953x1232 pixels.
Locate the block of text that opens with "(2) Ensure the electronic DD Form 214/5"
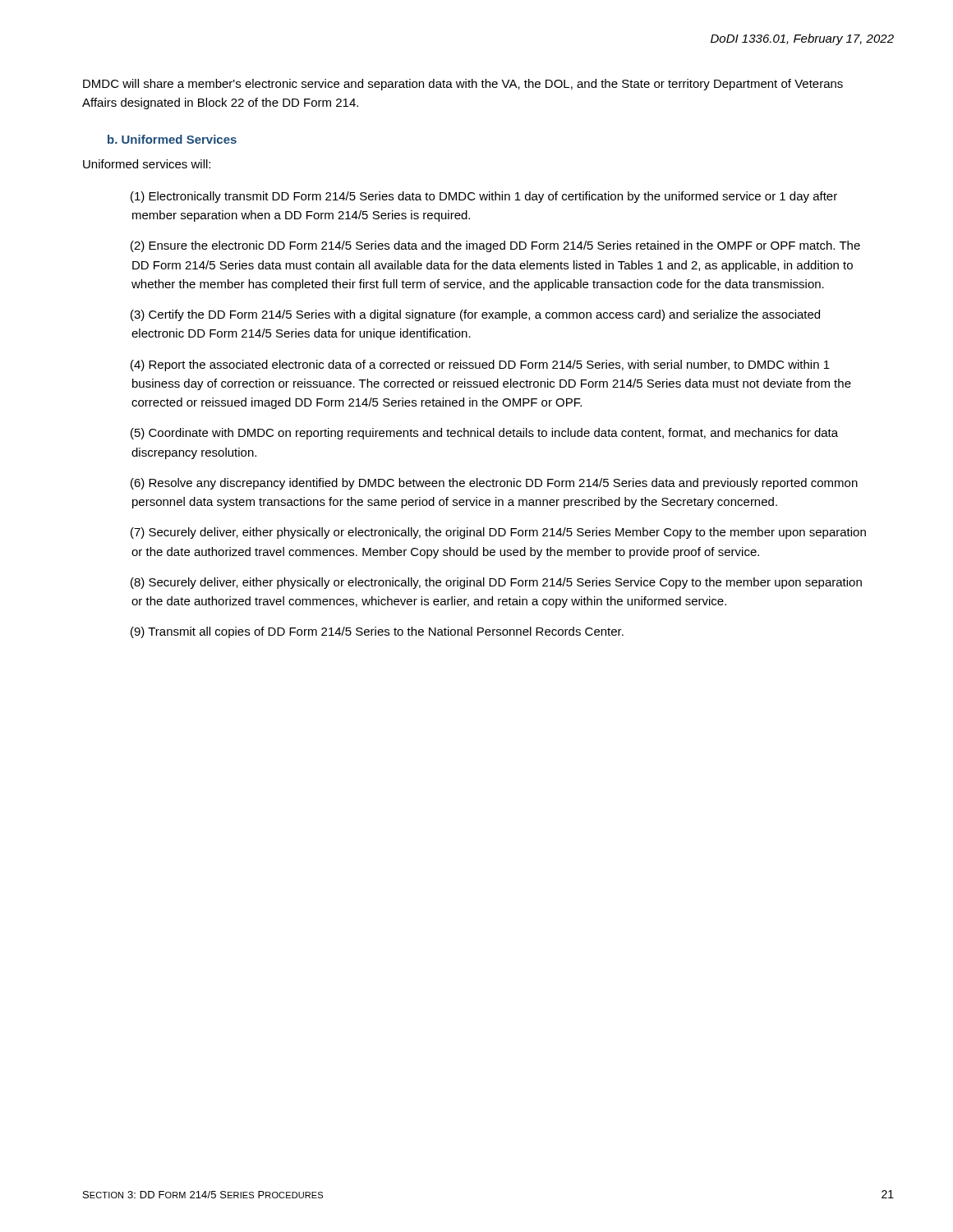pyautogui.click(x=495, y=264)
